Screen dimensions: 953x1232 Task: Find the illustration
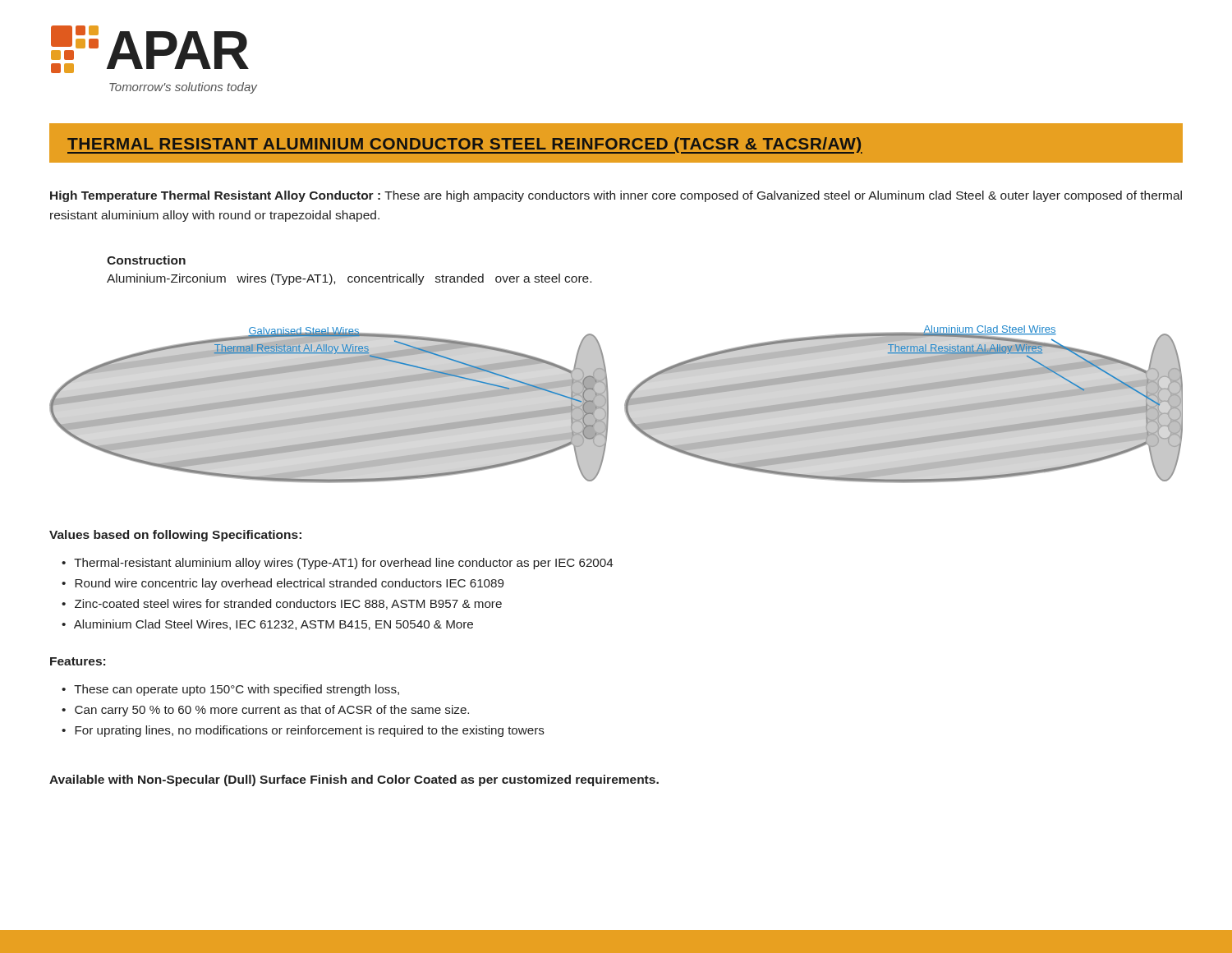[x=616, y=408]
